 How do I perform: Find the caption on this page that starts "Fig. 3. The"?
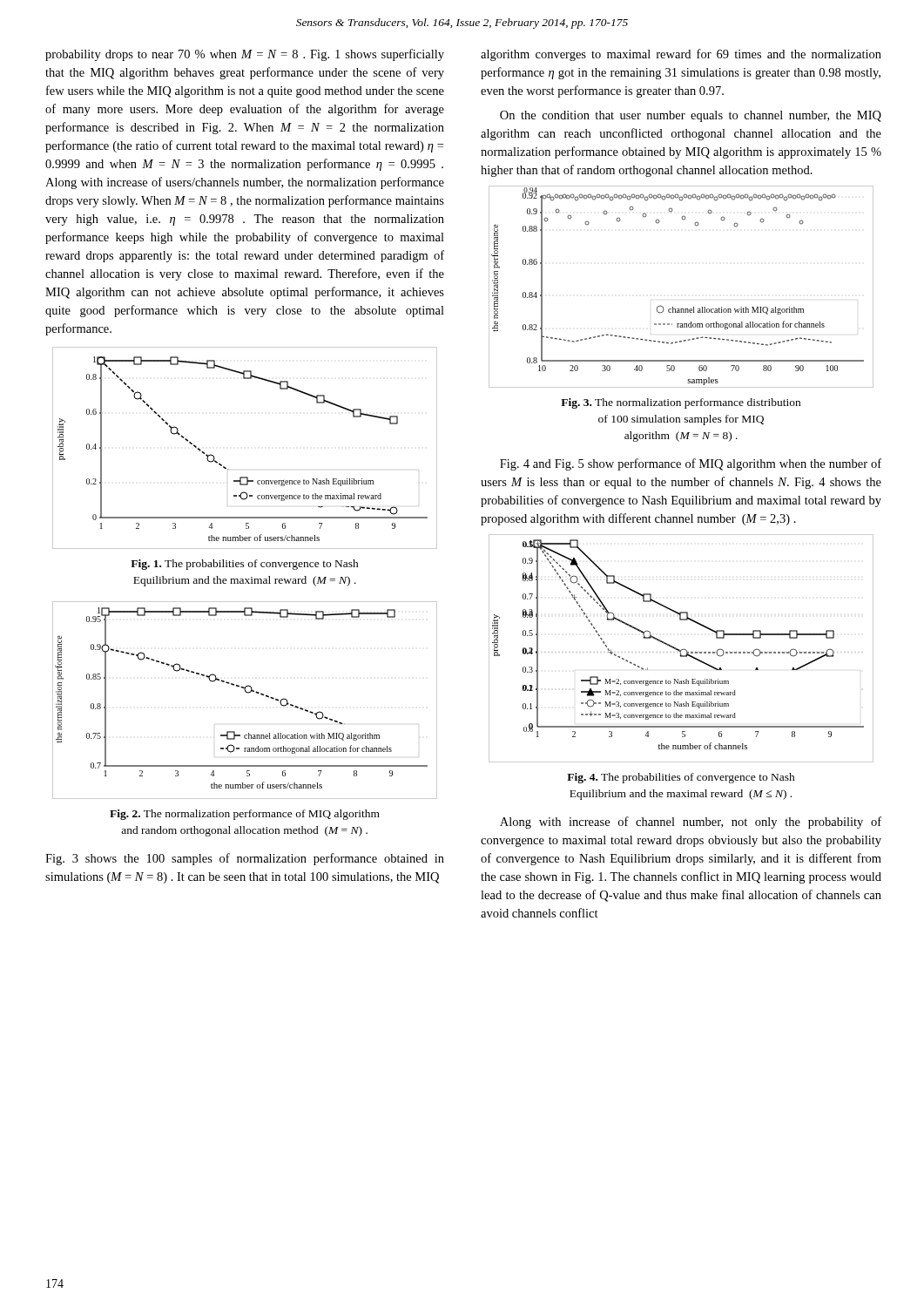[681, 419]
